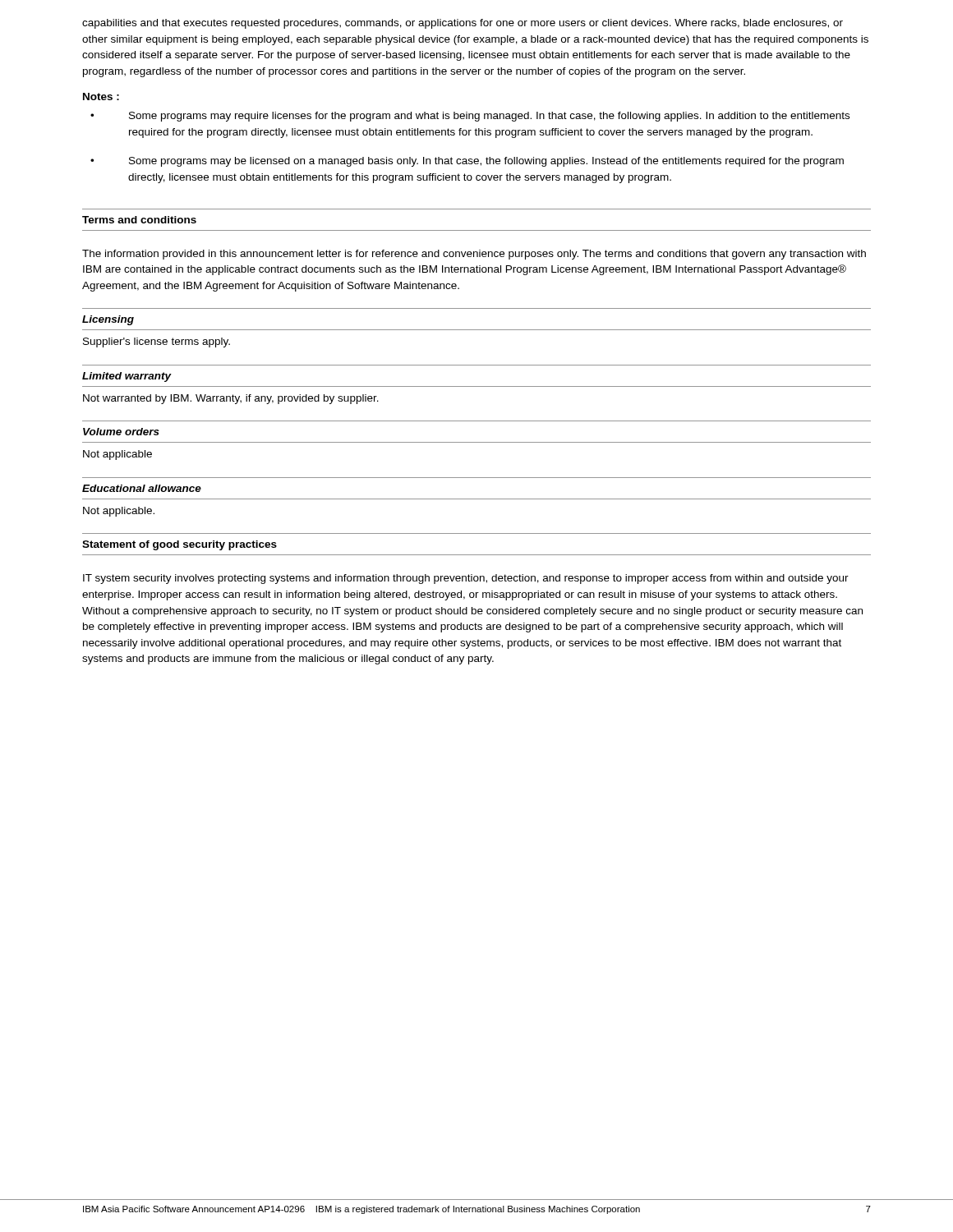Find the text with the text "Not applicable."
The height and width of the screenshot is (1232, 953).
pos(119,510)
